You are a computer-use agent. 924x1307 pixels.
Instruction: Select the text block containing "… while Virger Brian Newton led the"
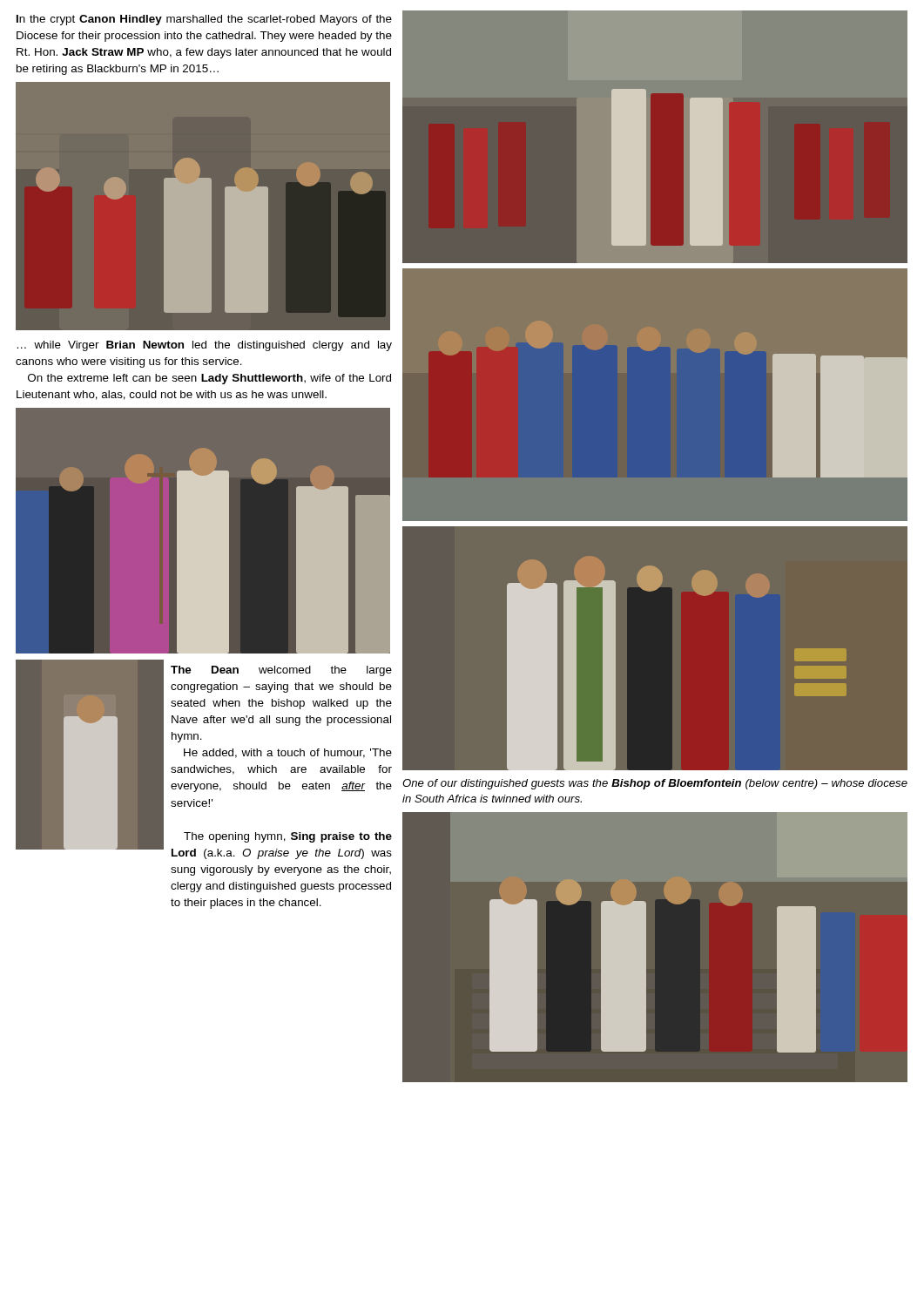click(204, 370)
